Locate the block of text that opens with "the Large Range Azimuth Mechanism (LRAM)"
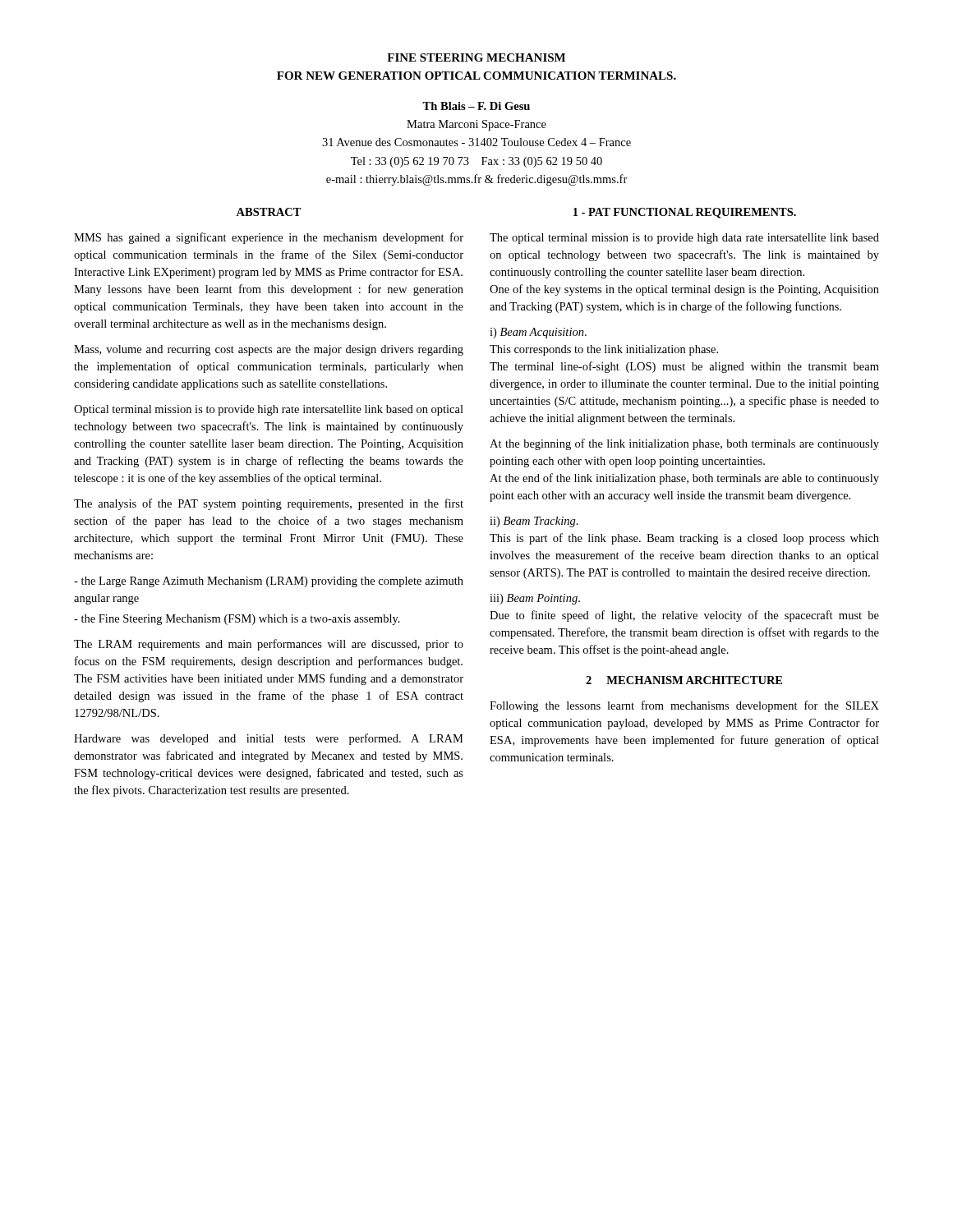 tap(269, 589)
